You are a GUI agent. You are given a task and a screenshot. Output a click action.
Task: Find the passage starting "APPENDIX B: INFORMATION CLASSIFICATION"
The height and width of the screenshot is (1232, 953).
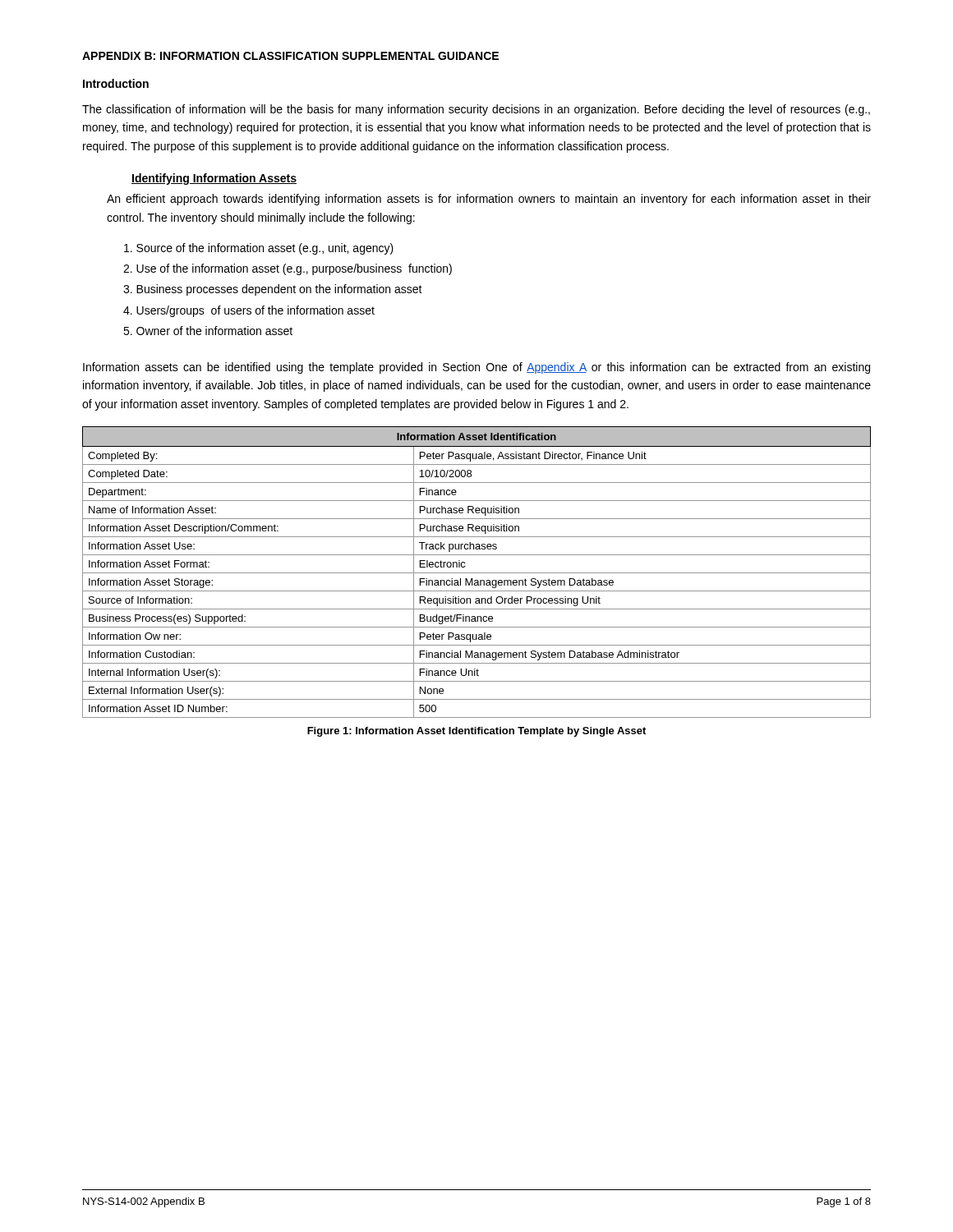click(x=476, y=56)
